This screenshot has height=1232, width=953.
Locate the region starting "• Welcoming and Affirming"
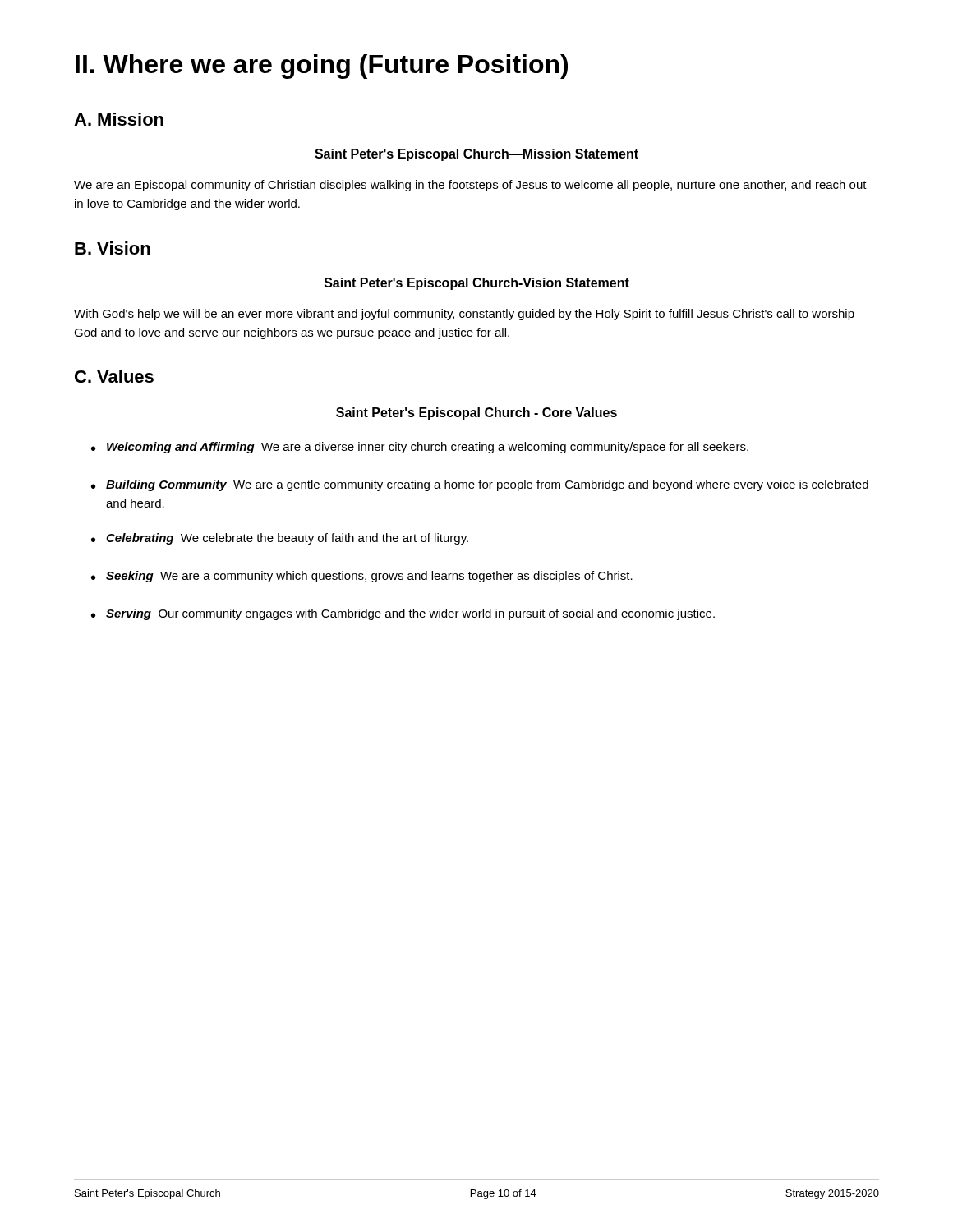420,448
